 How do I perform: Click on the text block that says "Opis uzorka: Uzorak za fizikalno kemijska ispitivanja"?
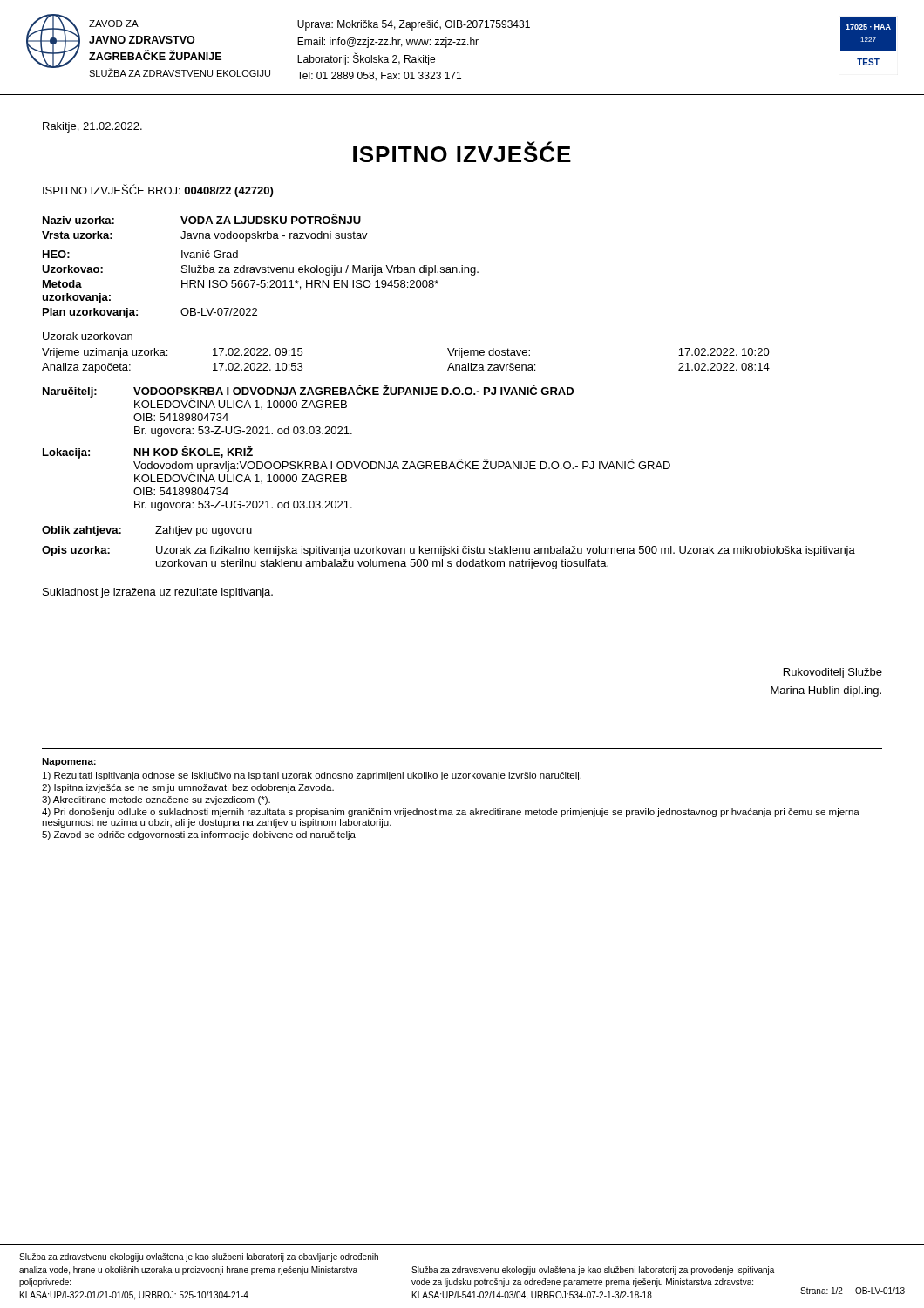pos(462,557)
